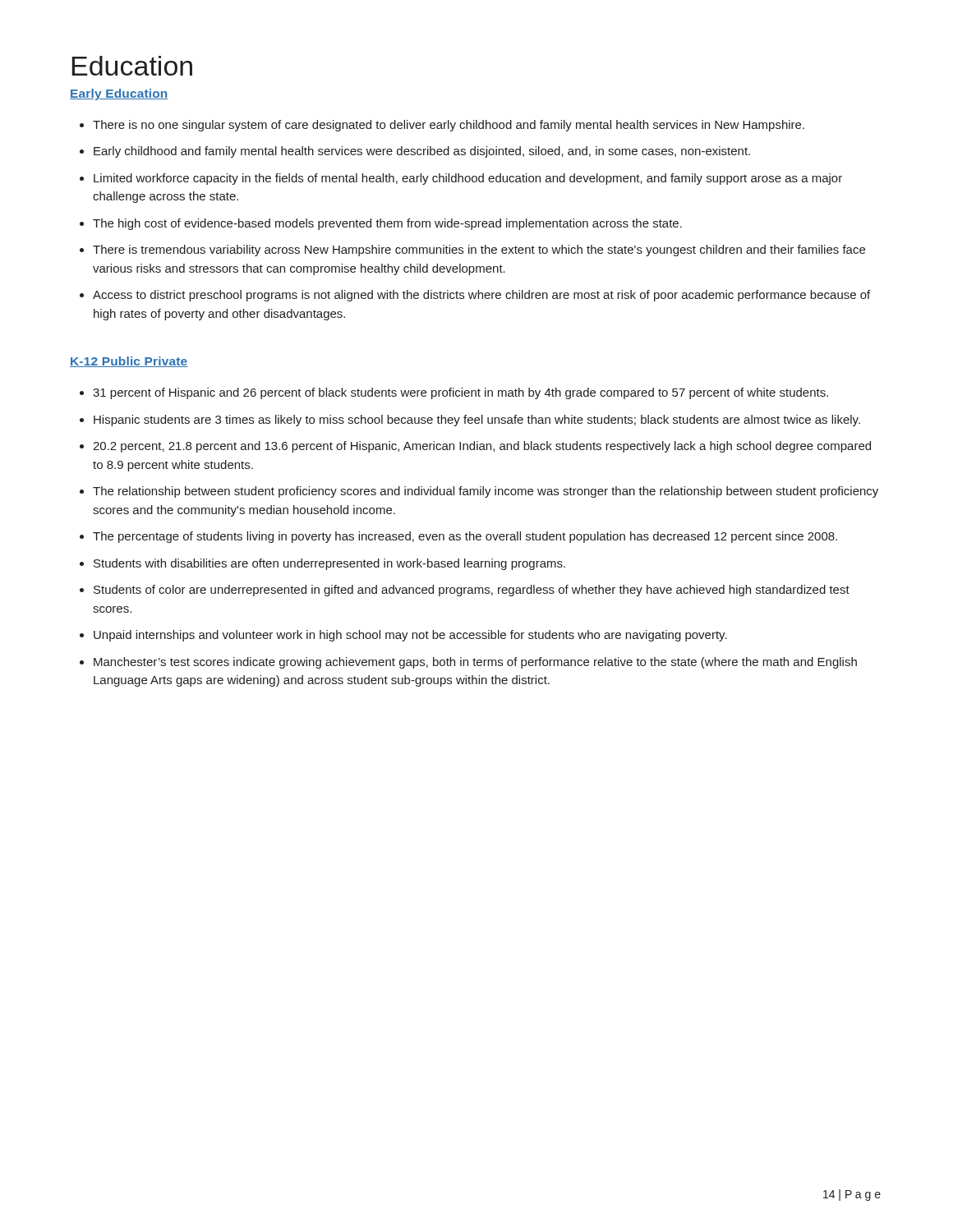This screenshot has width=953, height=1232.
Task: Click on the list item containing "The relationship between student"
Action: click(486, 500)
